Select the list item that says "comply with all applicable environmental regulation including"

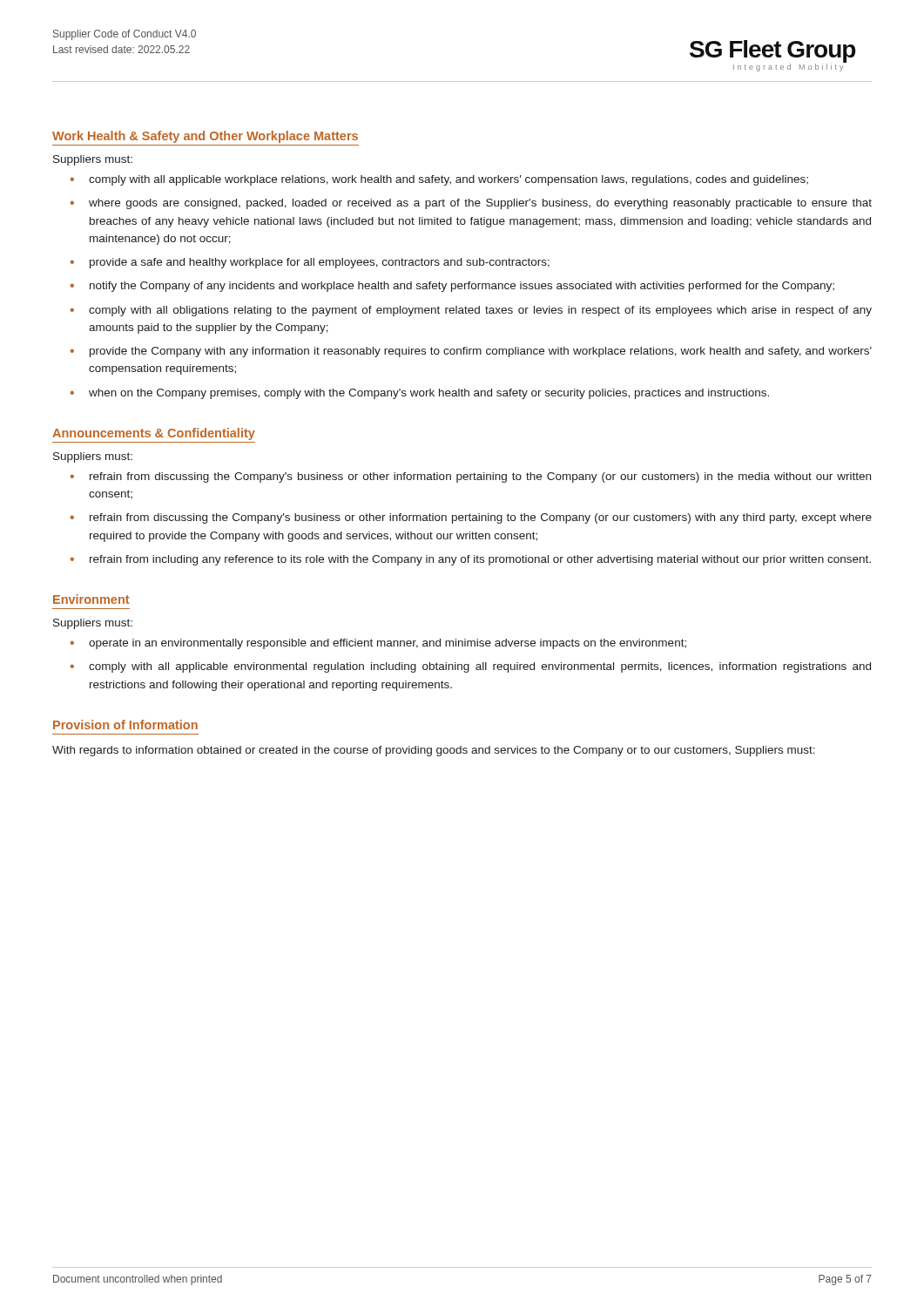(x=480, y=675)
